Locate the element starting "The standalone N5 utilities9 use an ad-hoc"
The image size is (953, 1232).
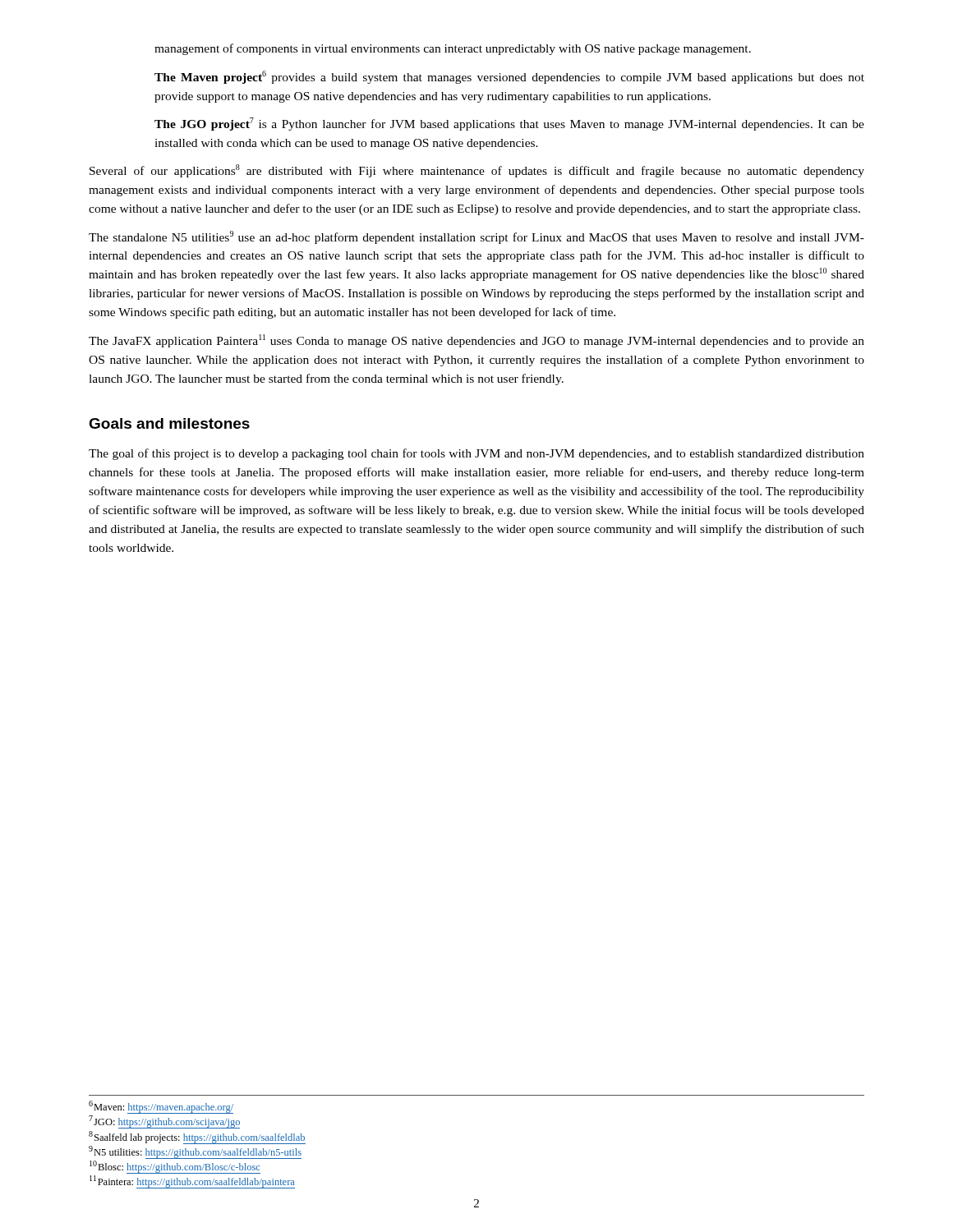pos(476,275)
